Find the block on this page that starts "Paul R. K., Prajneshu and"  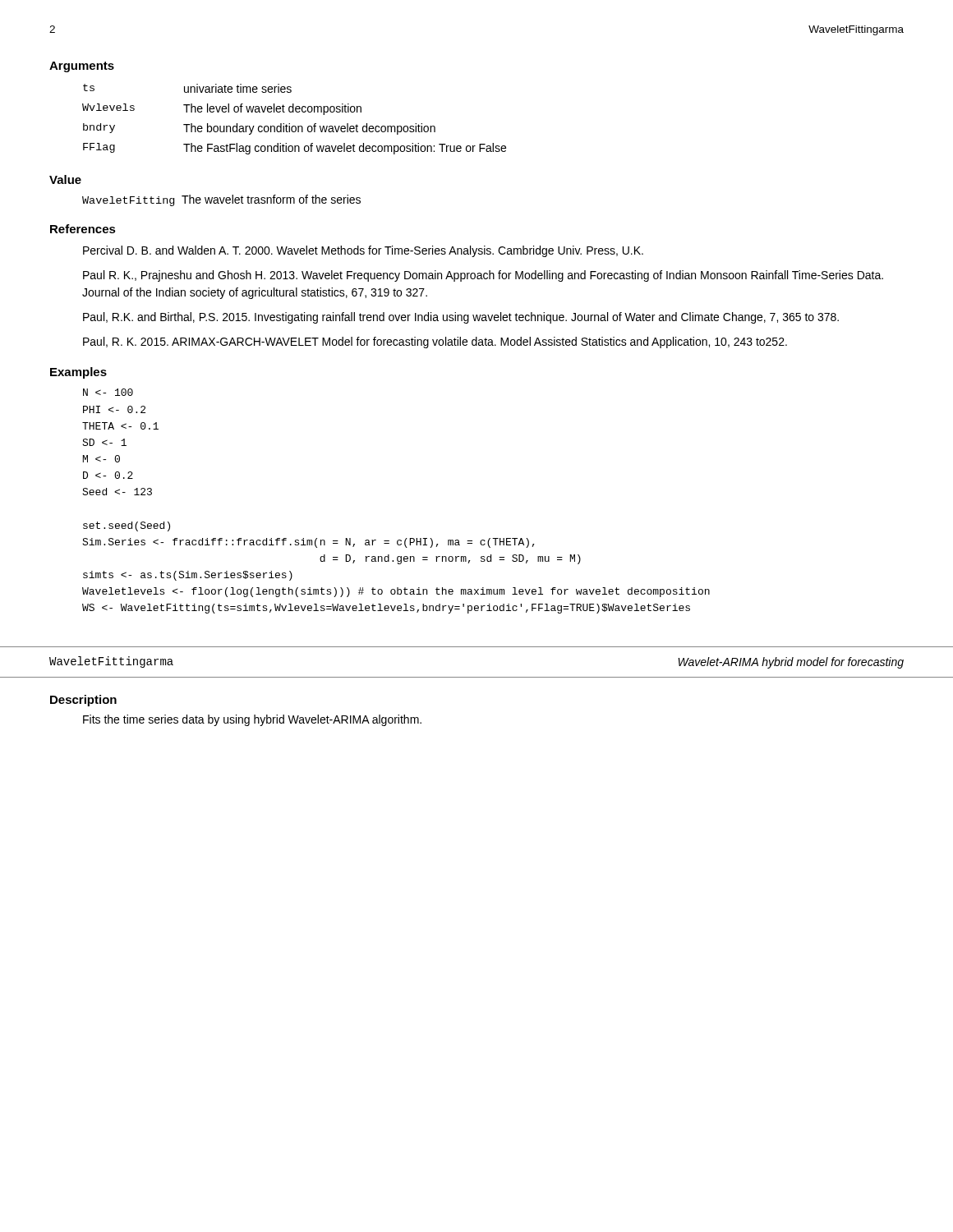(x=483, y=284)
